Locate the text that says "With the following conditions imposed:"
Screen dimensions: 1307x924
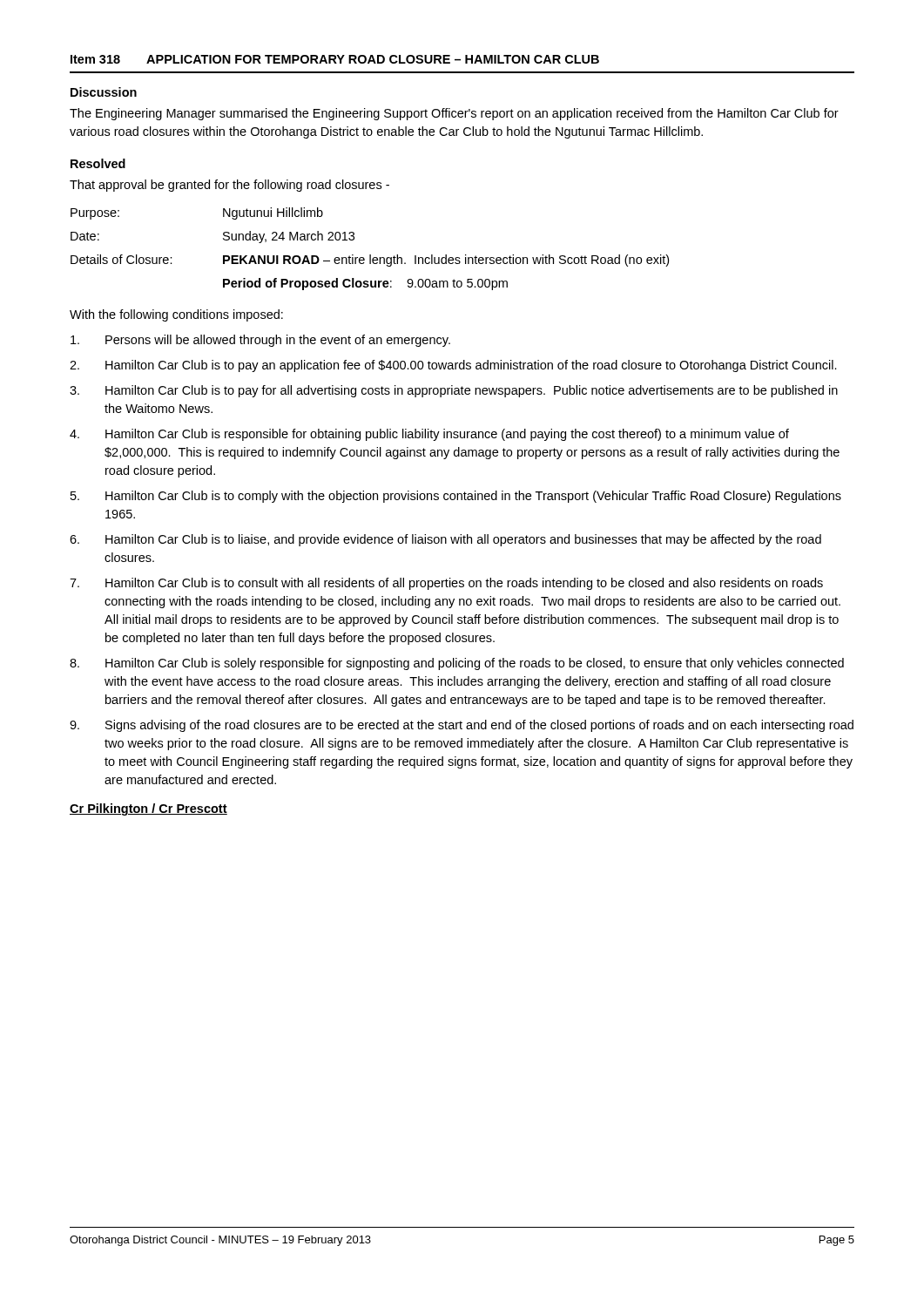click(x=177, y=315)
